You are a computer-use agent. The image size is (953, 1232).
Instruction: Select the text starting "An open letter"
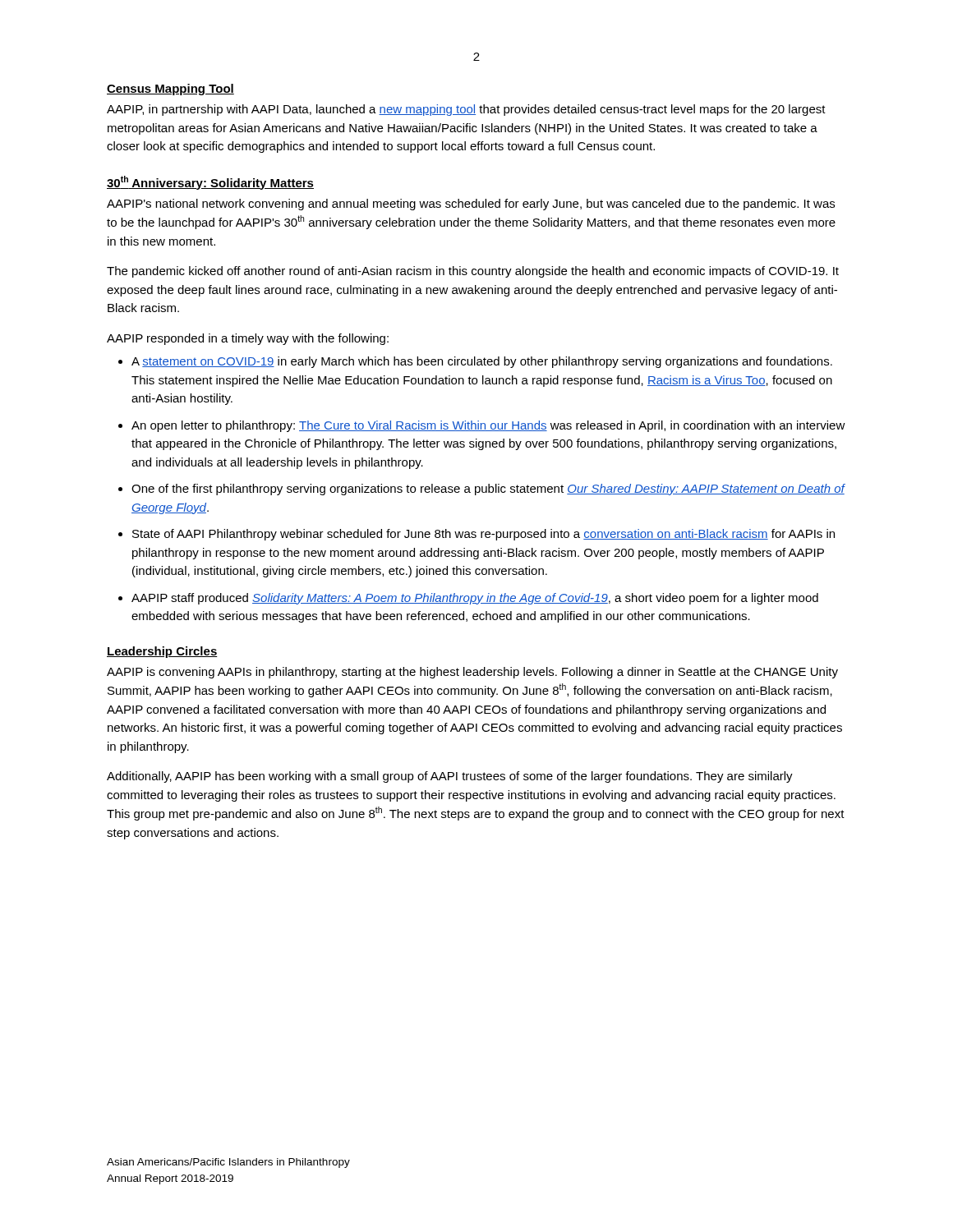488,443
